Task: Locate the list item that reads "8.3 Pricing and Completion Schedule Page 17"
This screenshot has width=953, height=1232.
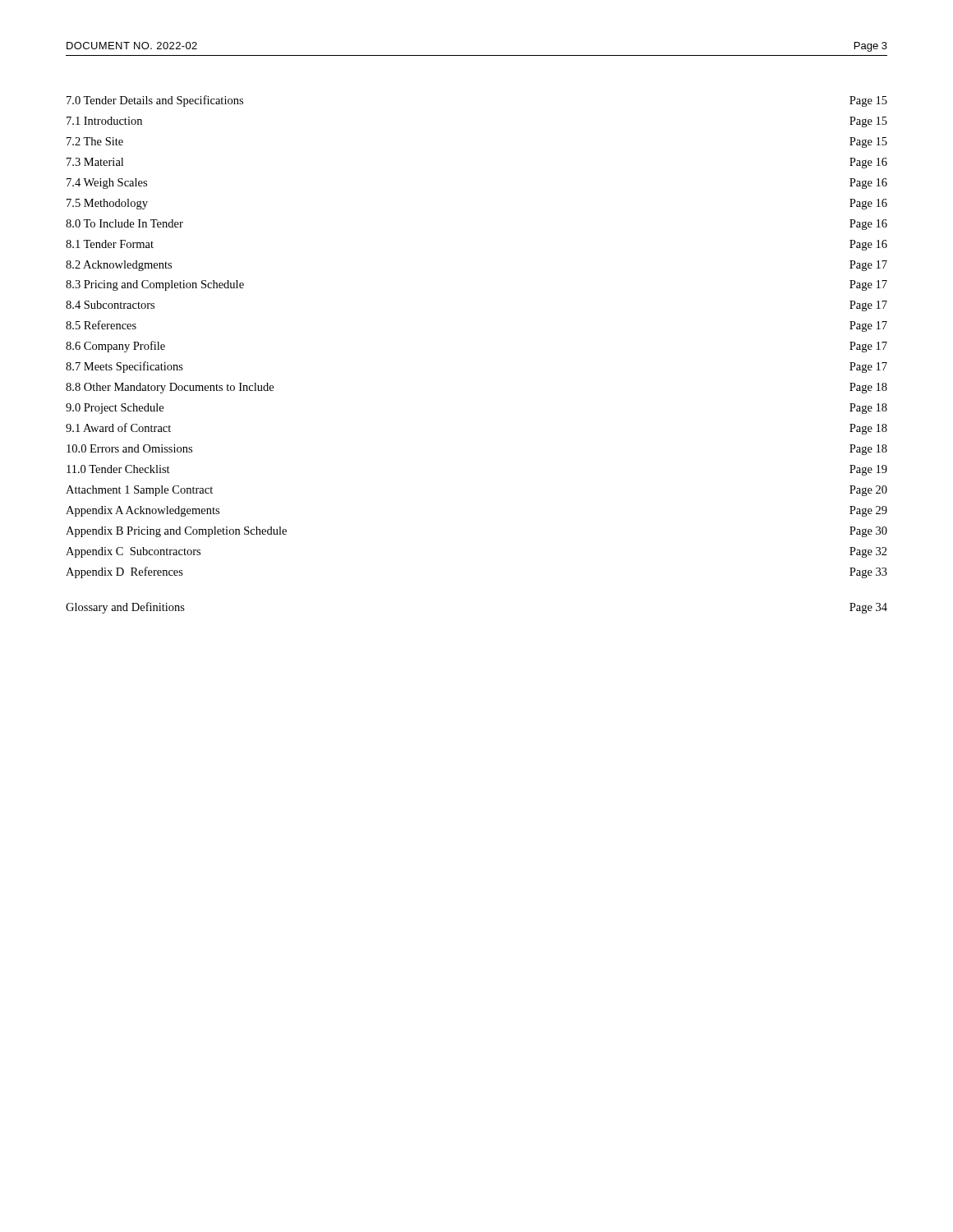Action: (x=151, y=285)
